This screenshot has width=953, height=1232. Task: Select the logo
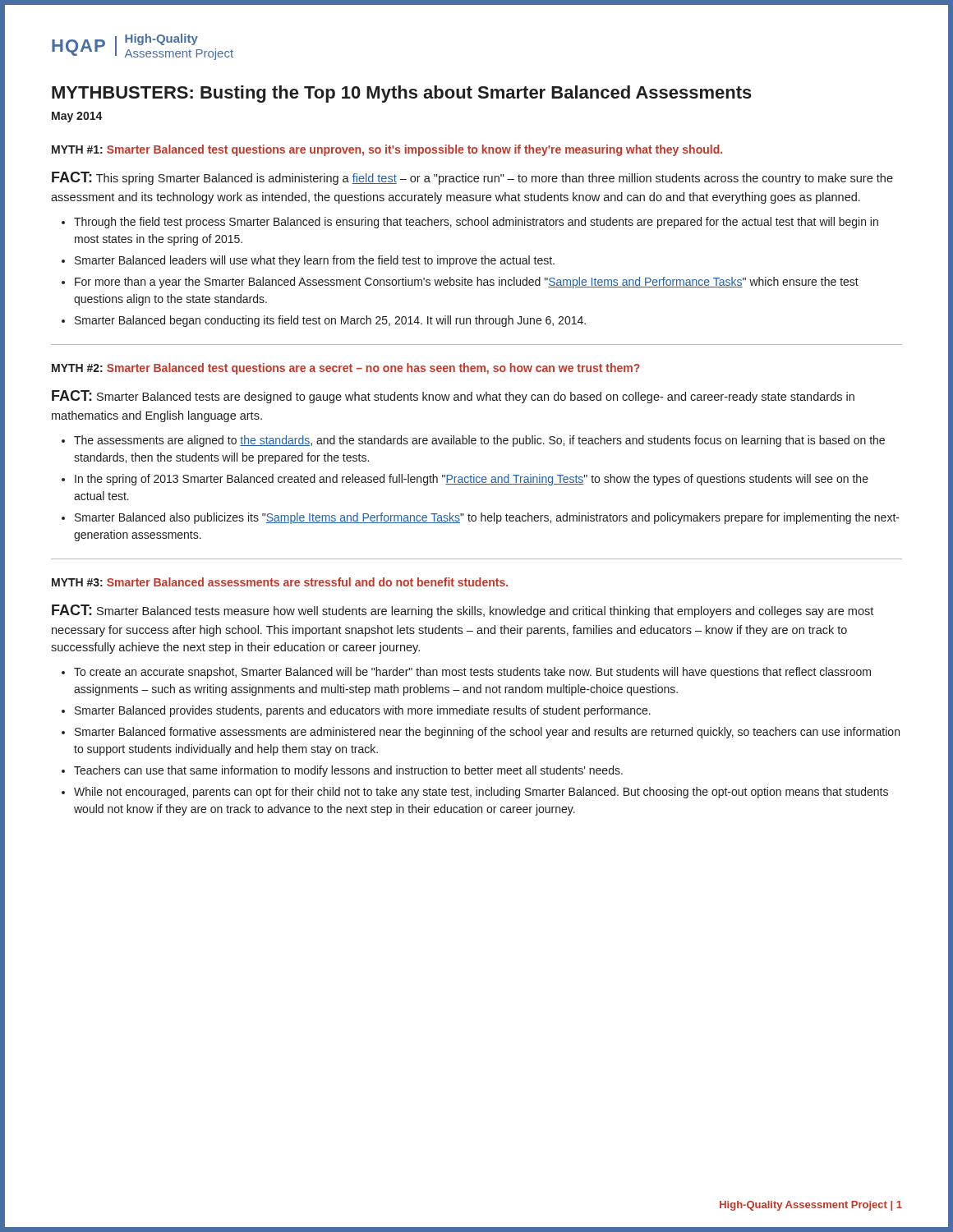click(x=476, y=46)
